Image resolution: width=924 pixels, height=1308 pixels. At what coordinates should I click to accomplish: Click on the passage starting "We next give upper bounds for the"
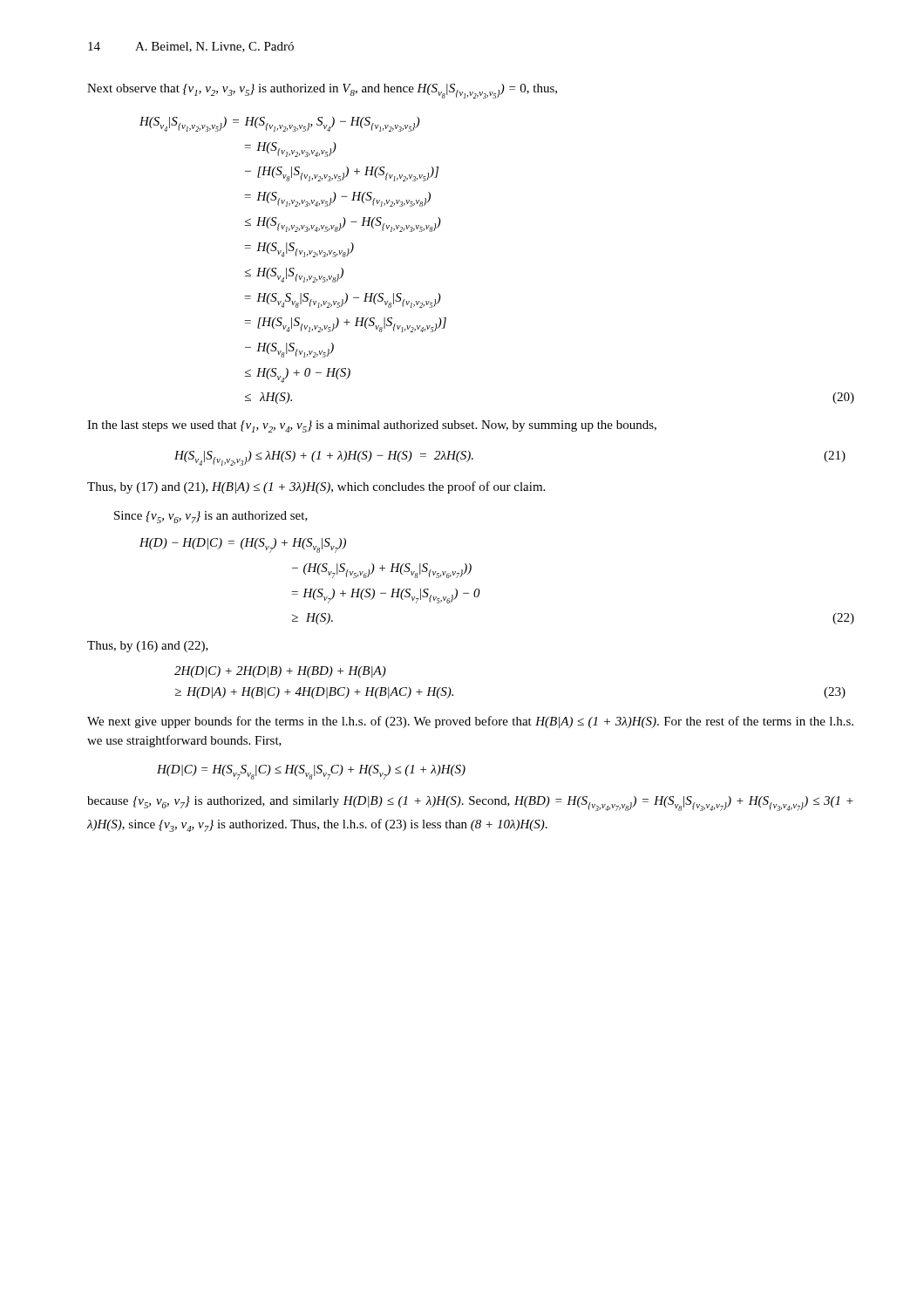[471, 731]
